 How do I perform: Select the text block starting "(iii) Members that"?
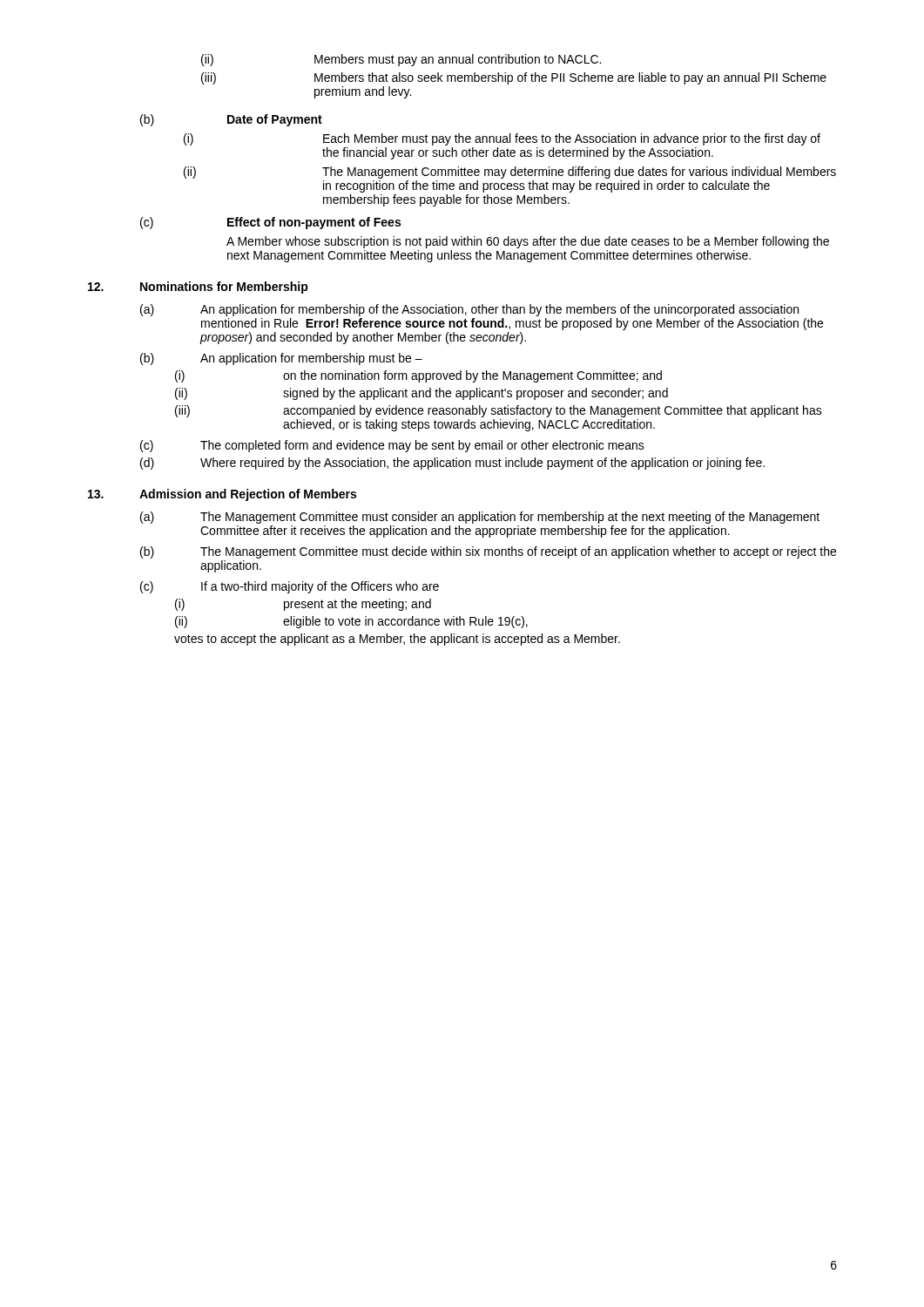[x=462, y=84]
